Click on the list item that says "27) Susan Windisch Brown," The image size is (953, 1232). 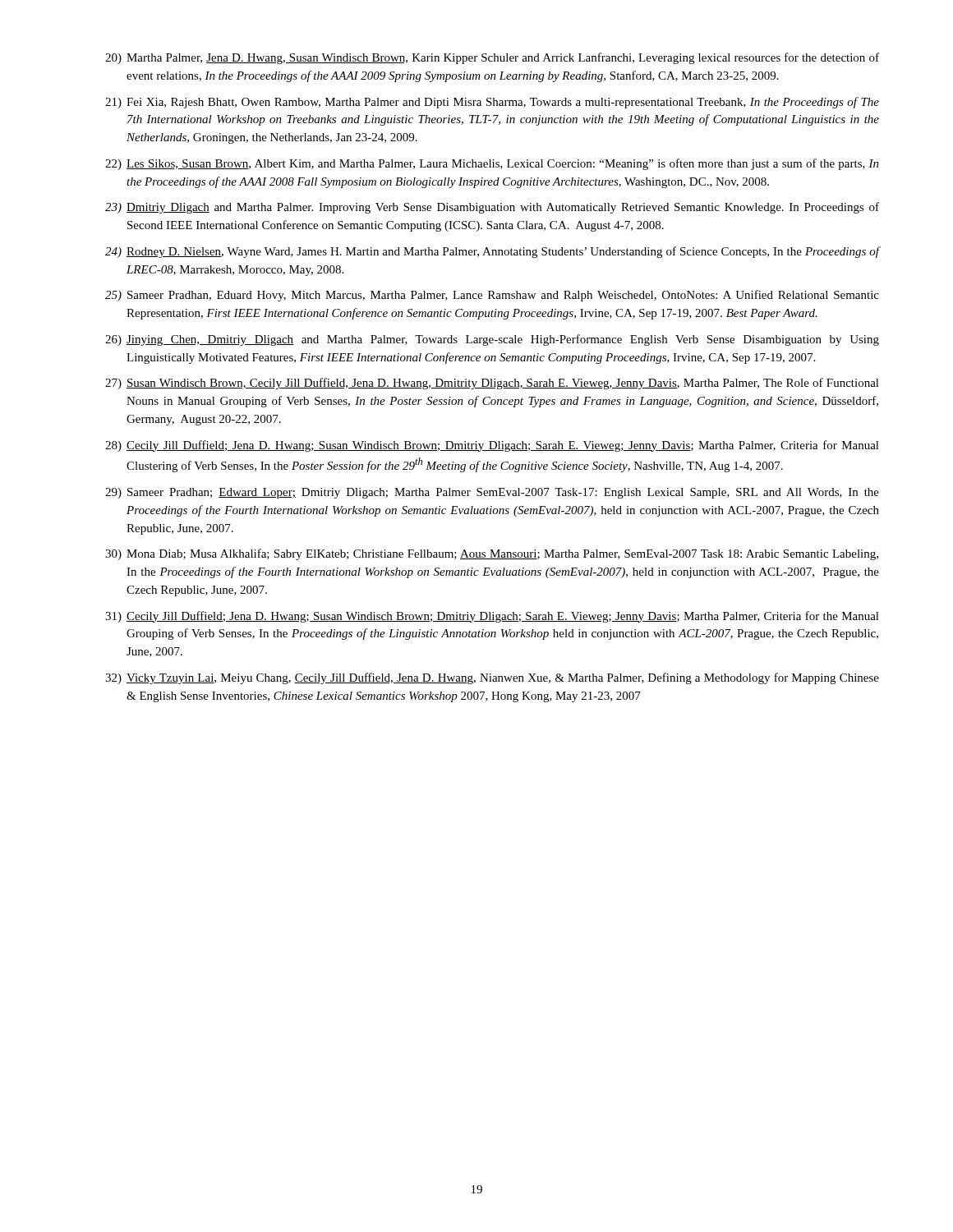click(481, 402)
